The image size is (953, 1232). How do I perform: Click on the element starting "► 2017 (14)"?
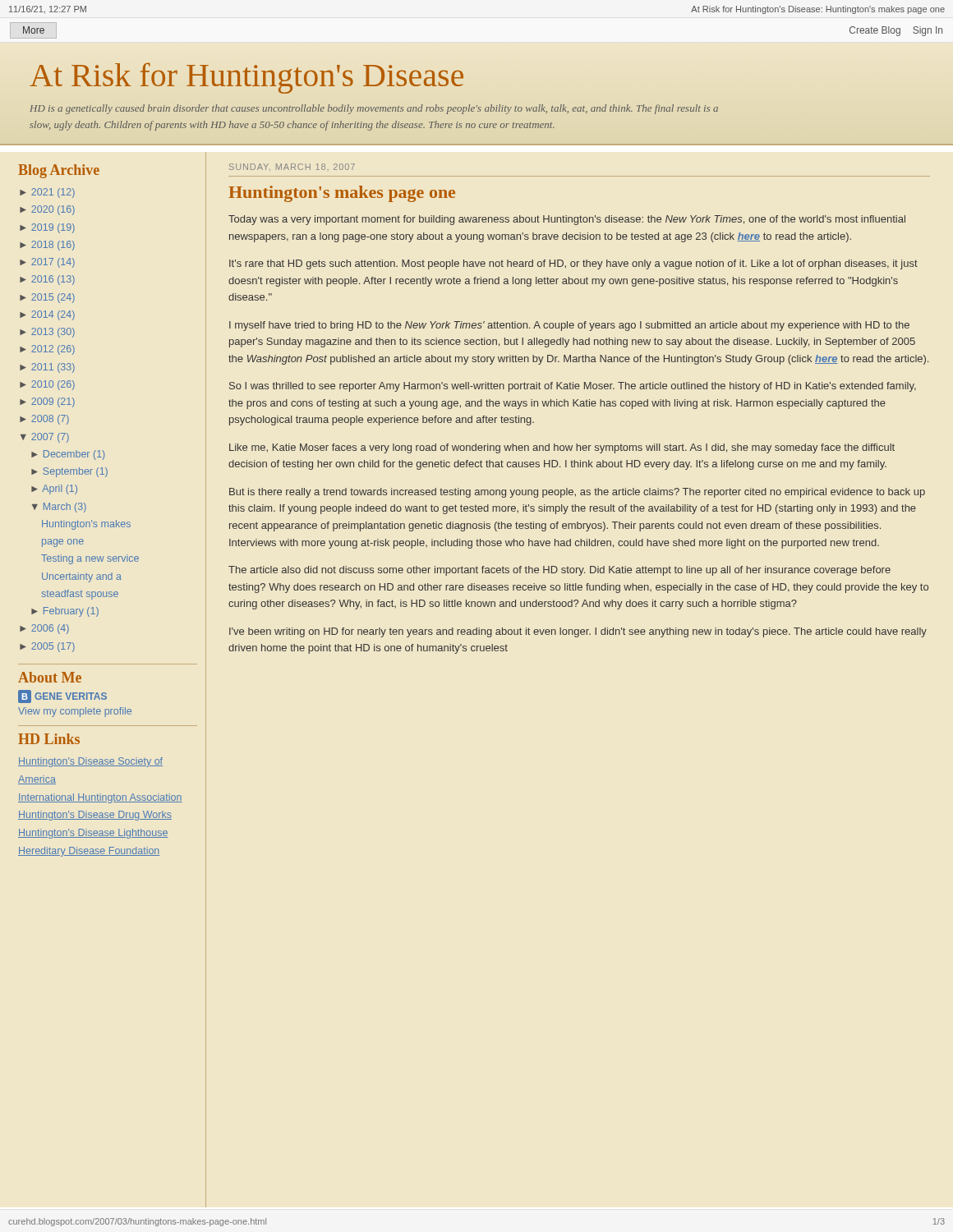coord(47,262)
